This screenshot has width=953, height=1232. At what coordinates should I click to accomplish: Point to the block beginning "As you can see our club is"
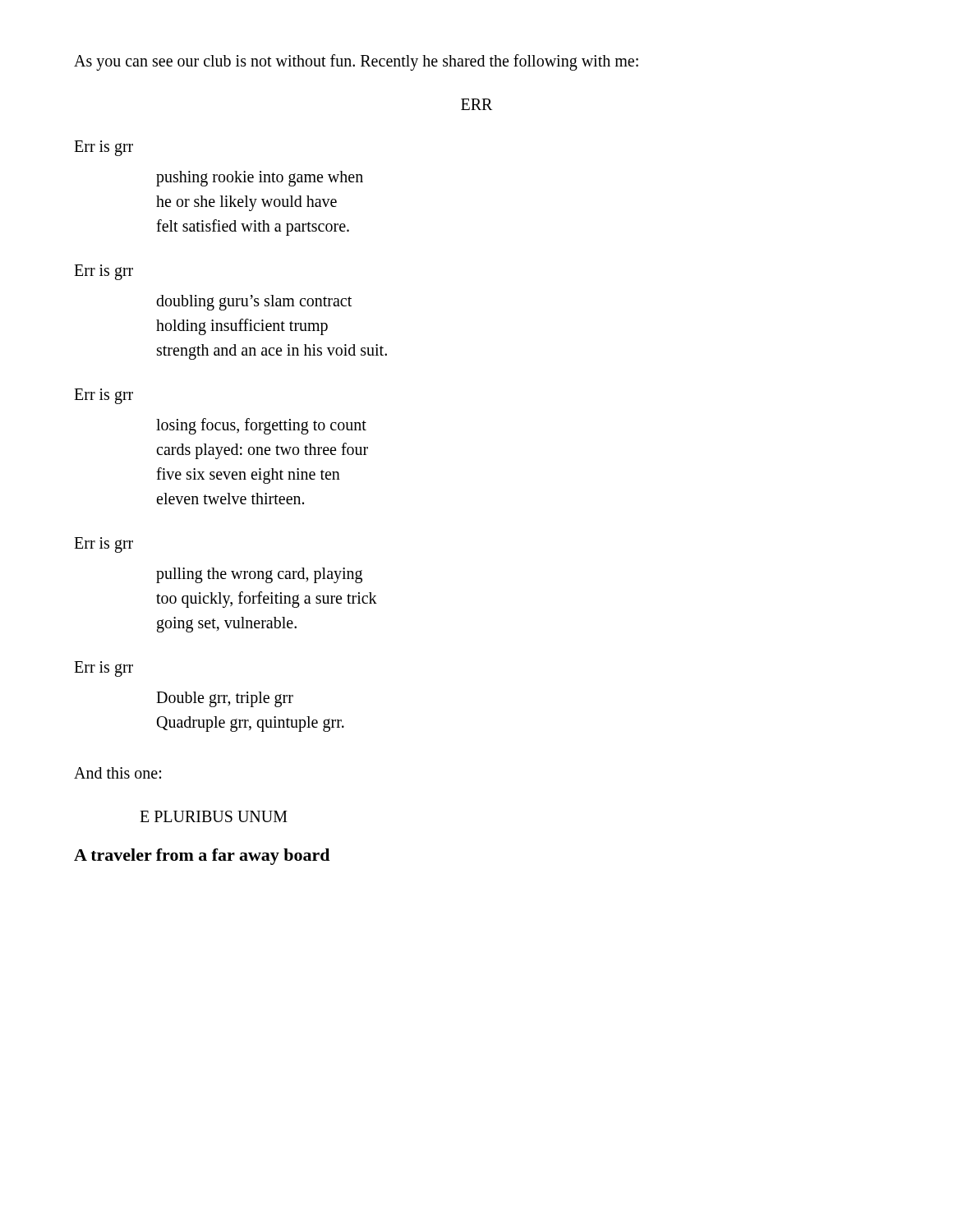[x=357, y=61]
